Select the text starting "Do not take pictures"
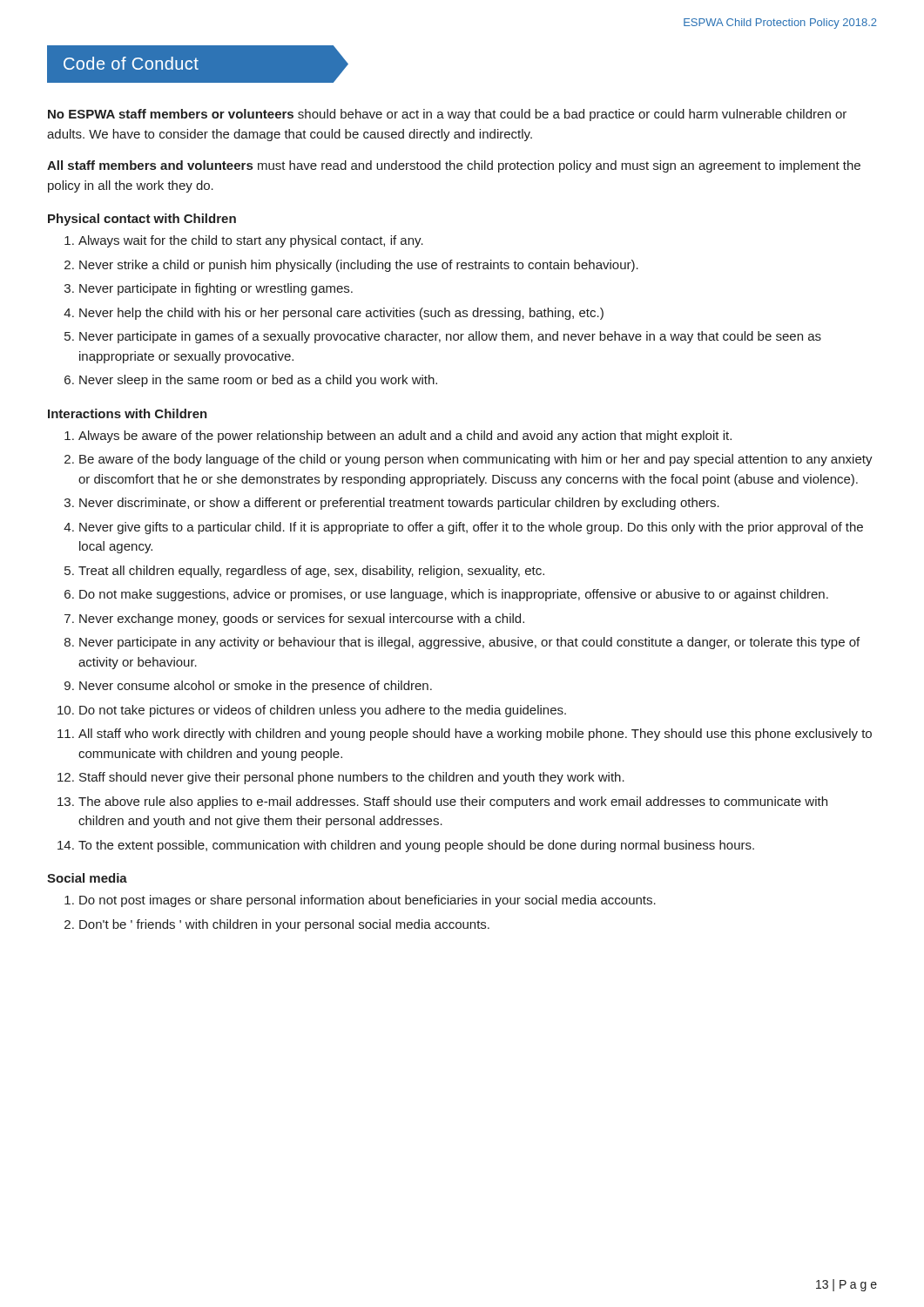This screenshot has width=924, height=1307. pos(323,709)
